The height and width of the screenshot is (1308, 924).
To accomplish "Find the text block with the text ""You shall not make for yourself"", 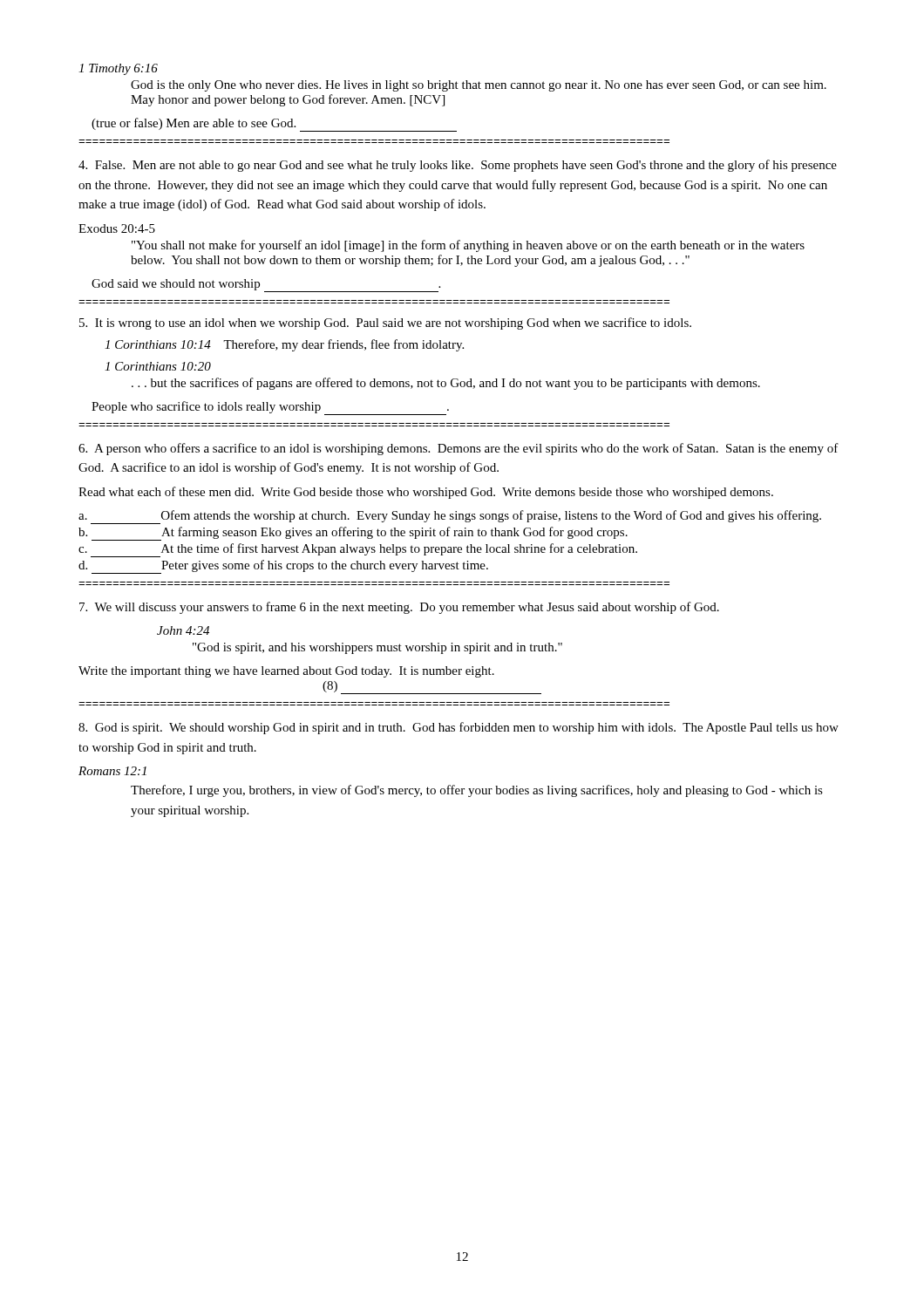I will (x=468, y=252).
